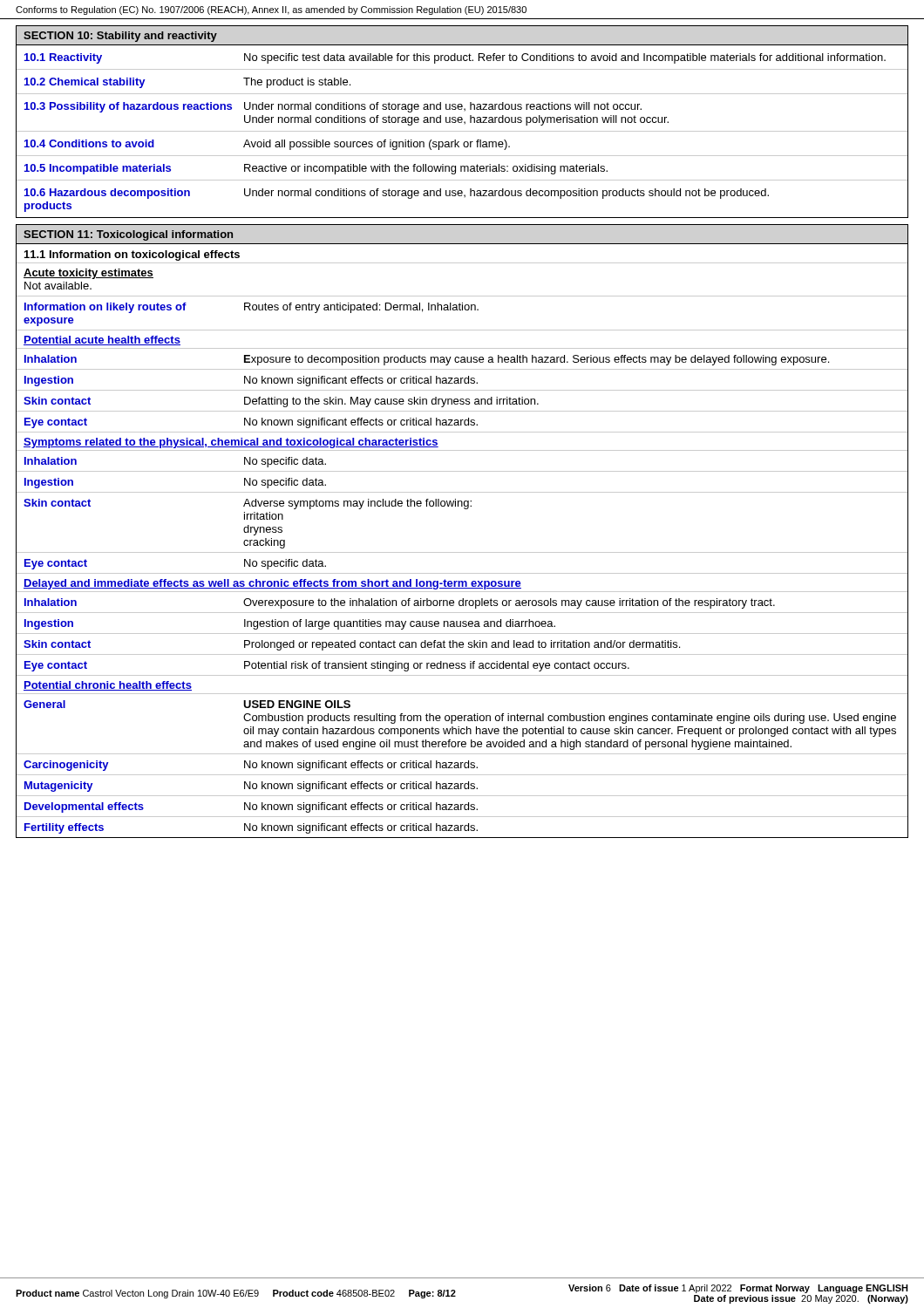Viewport: 924px width, 1308px height.
Task: Point to "Potential chronic health effects"
Action: point(108,685)
